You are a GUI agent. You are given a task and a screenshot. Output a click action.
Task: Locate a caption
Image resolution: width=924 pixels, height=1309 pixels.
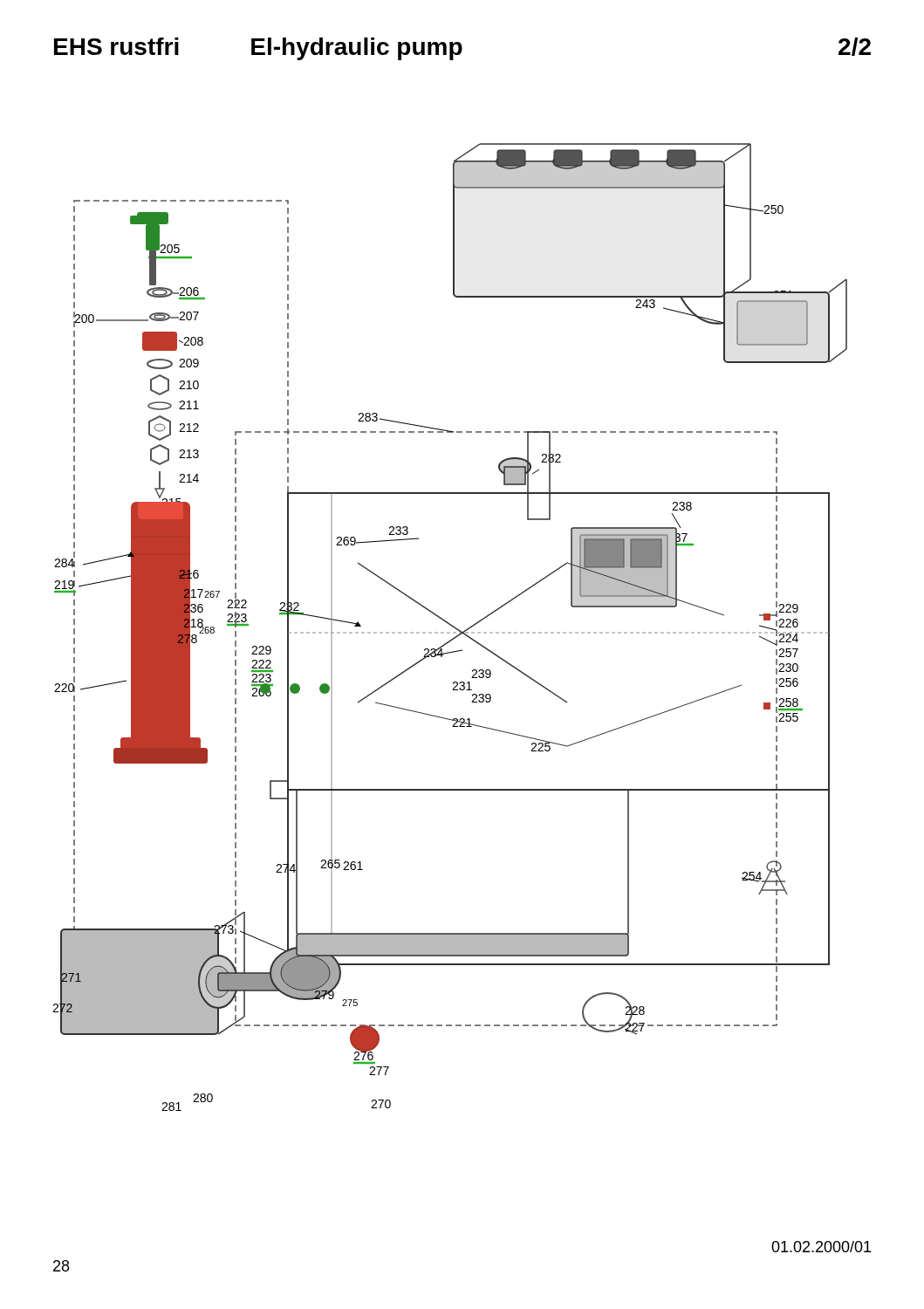click(821, 1247)
